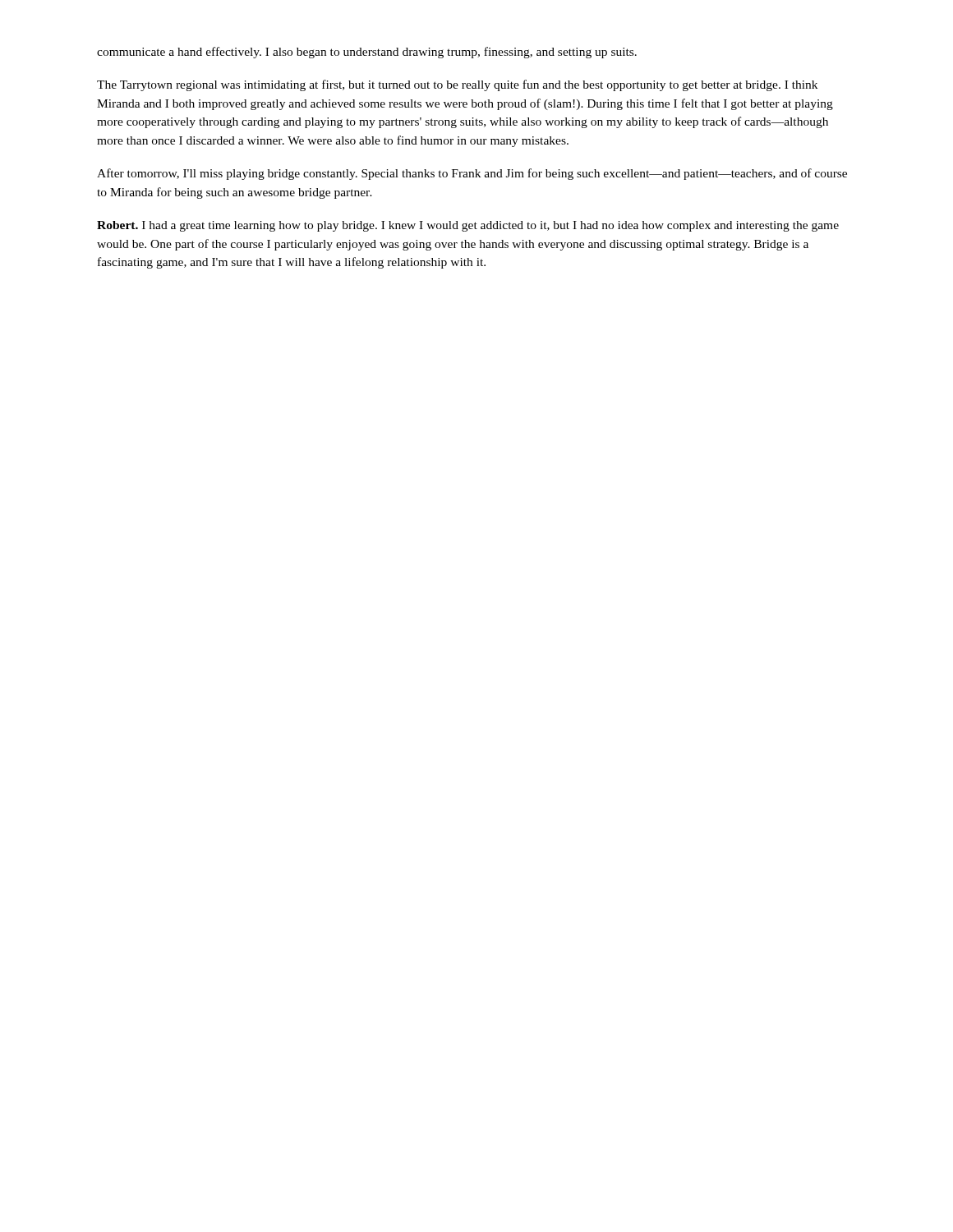Find the block on this page that starts "communicate a hand effectively. I"
This screenshot has width=953, height=1232.
pyautogui.click(x=367, y=51)
